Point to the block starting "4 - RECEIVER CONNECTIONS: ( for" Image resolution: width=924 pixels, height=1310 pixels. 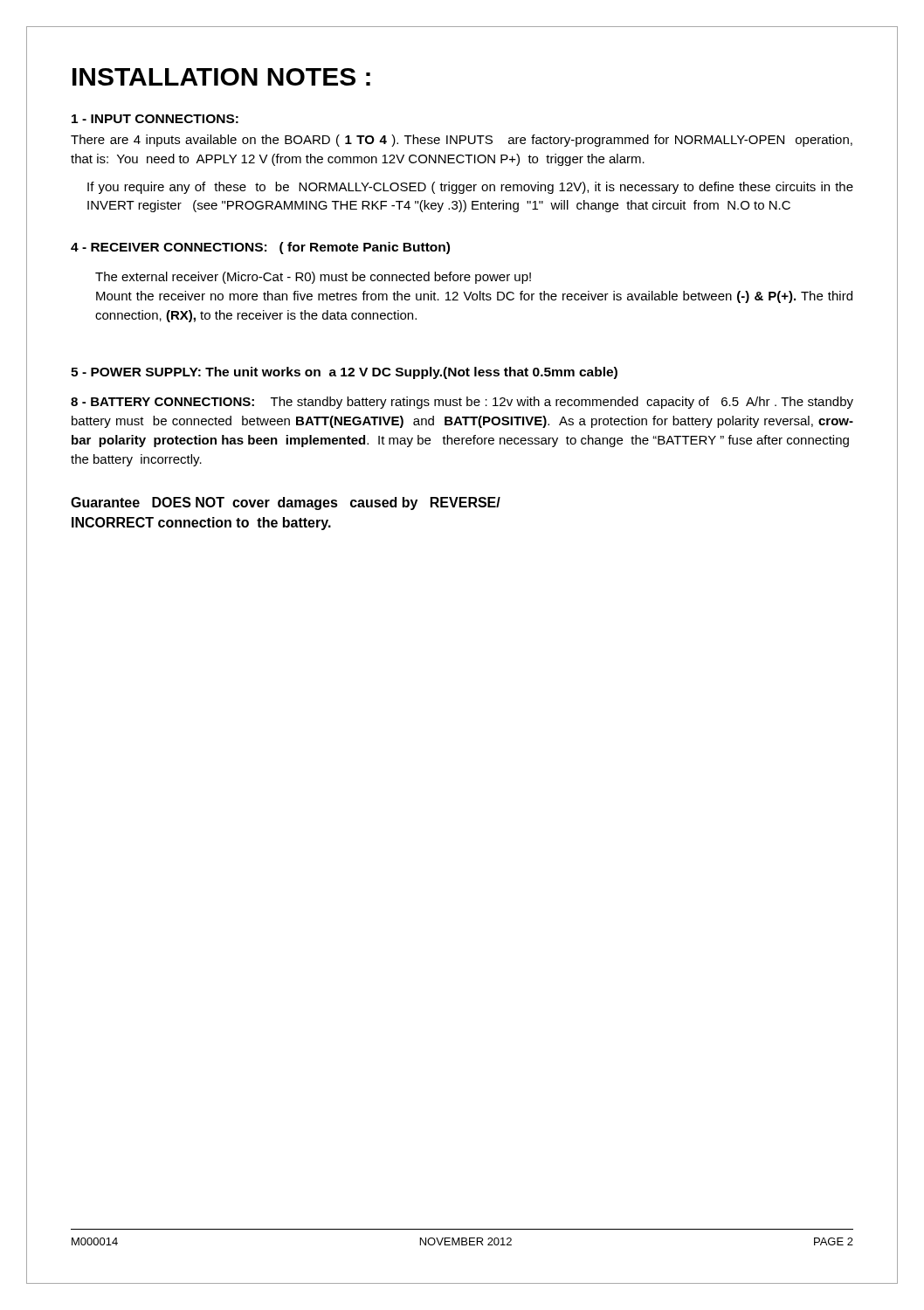coord(261,247)
